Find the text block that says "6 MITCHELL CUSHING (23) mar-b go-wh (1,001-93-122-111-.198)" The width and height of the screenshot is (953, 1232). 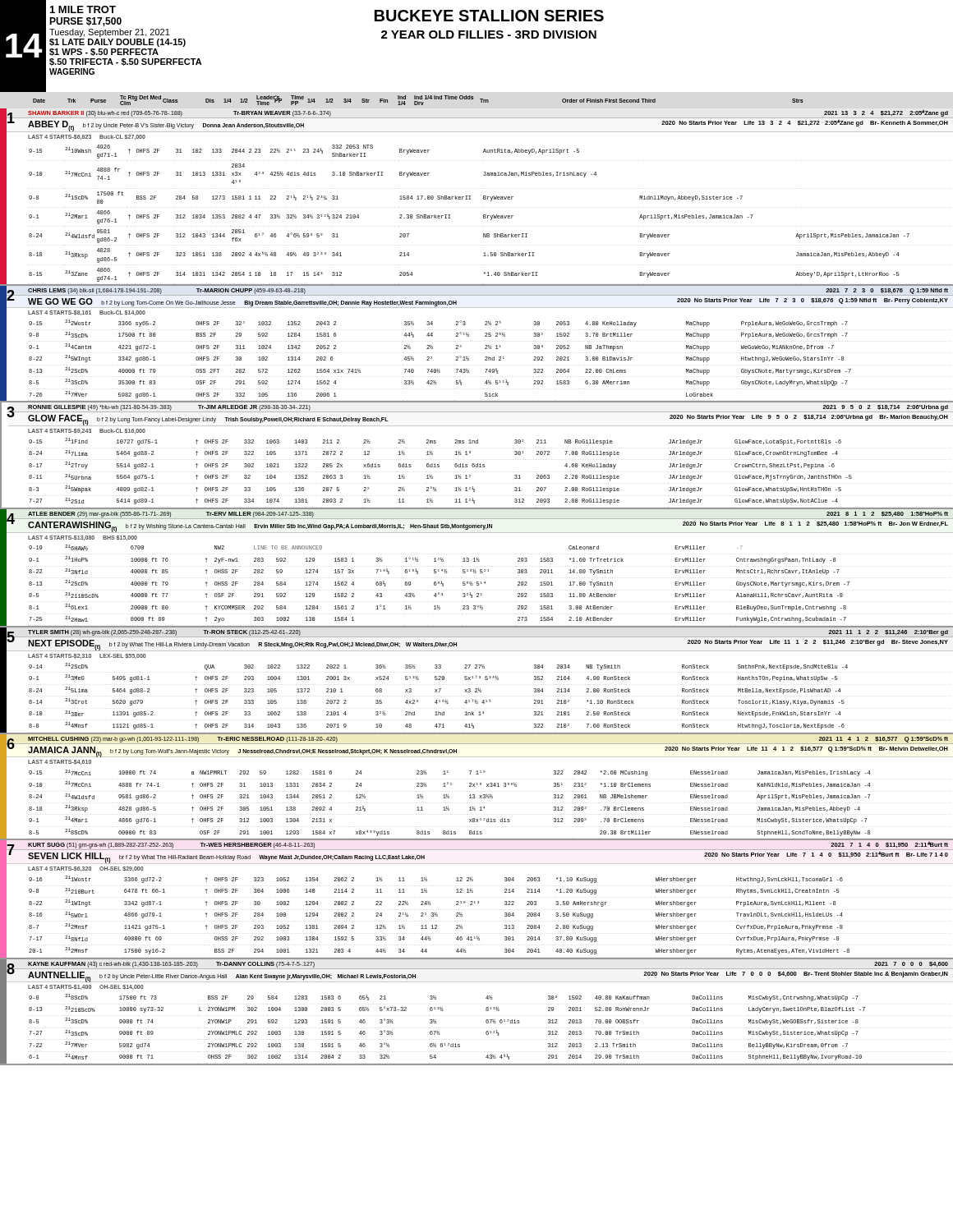coord(476,786)
